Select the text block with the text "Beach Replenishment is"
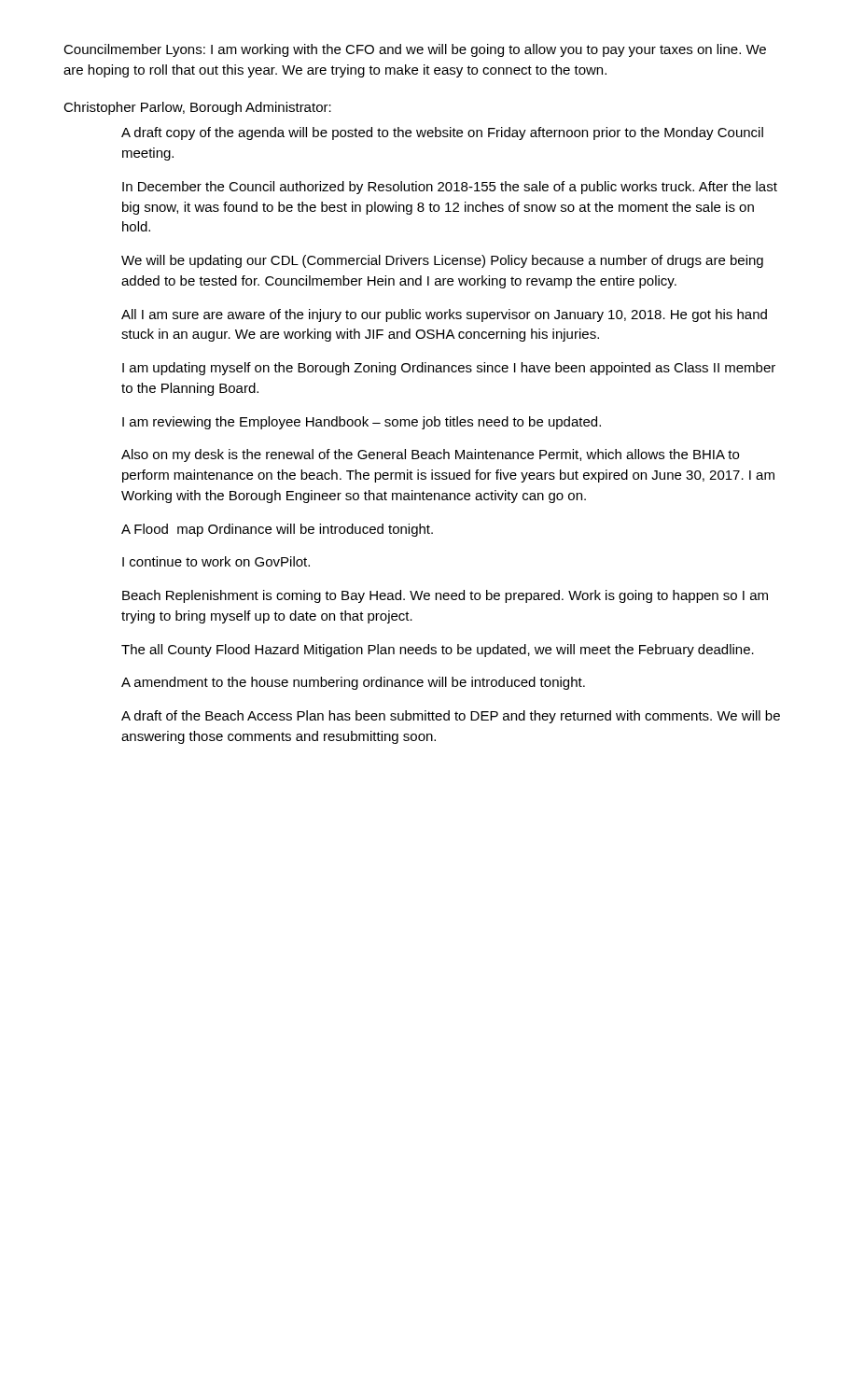 pos(445,605)
